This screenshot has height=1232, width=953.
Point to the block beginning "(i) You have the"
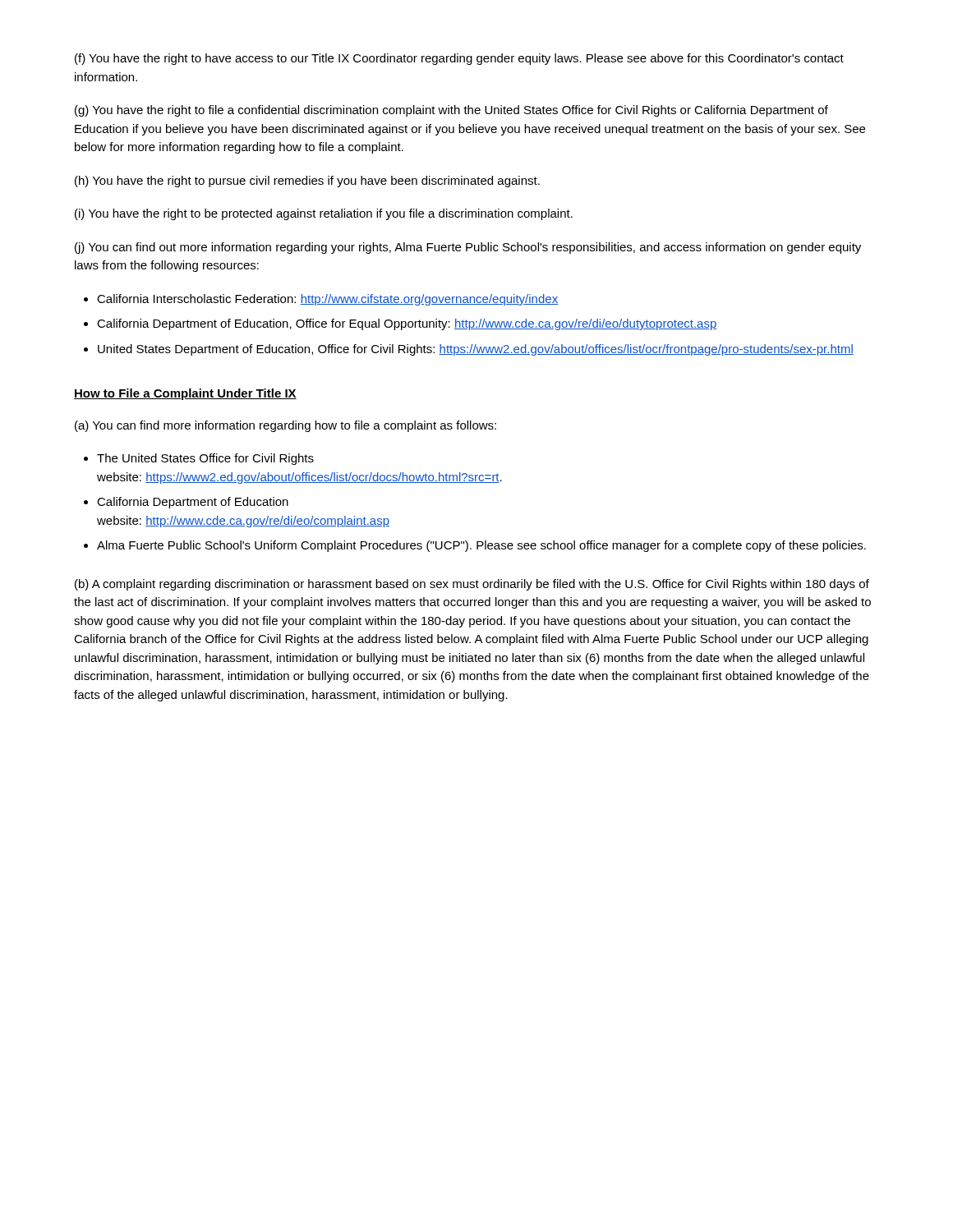pyautogui.click(x=324, y=213)
